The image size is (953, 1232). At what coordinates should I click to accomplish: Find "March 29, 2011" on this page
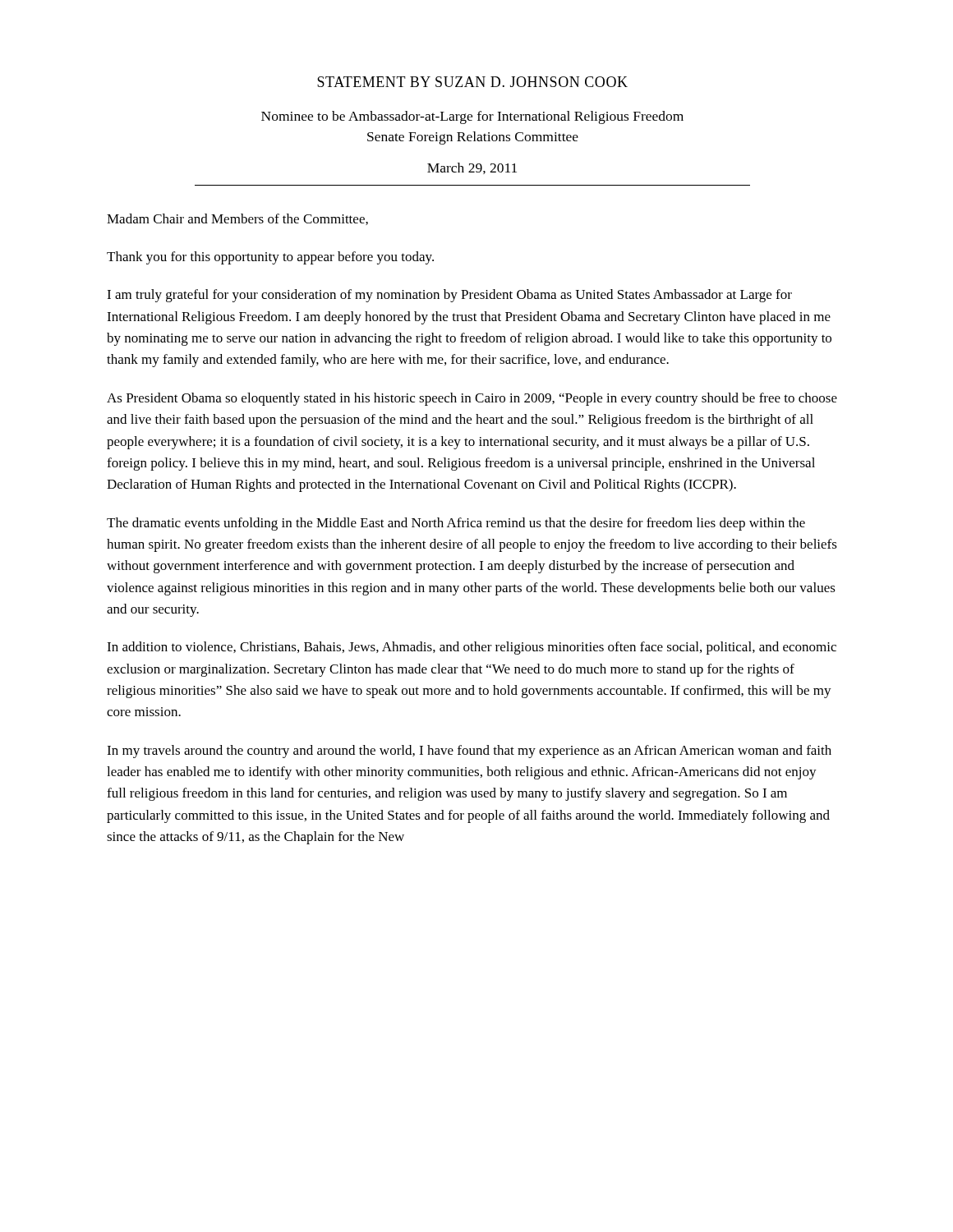click(472, 168)
